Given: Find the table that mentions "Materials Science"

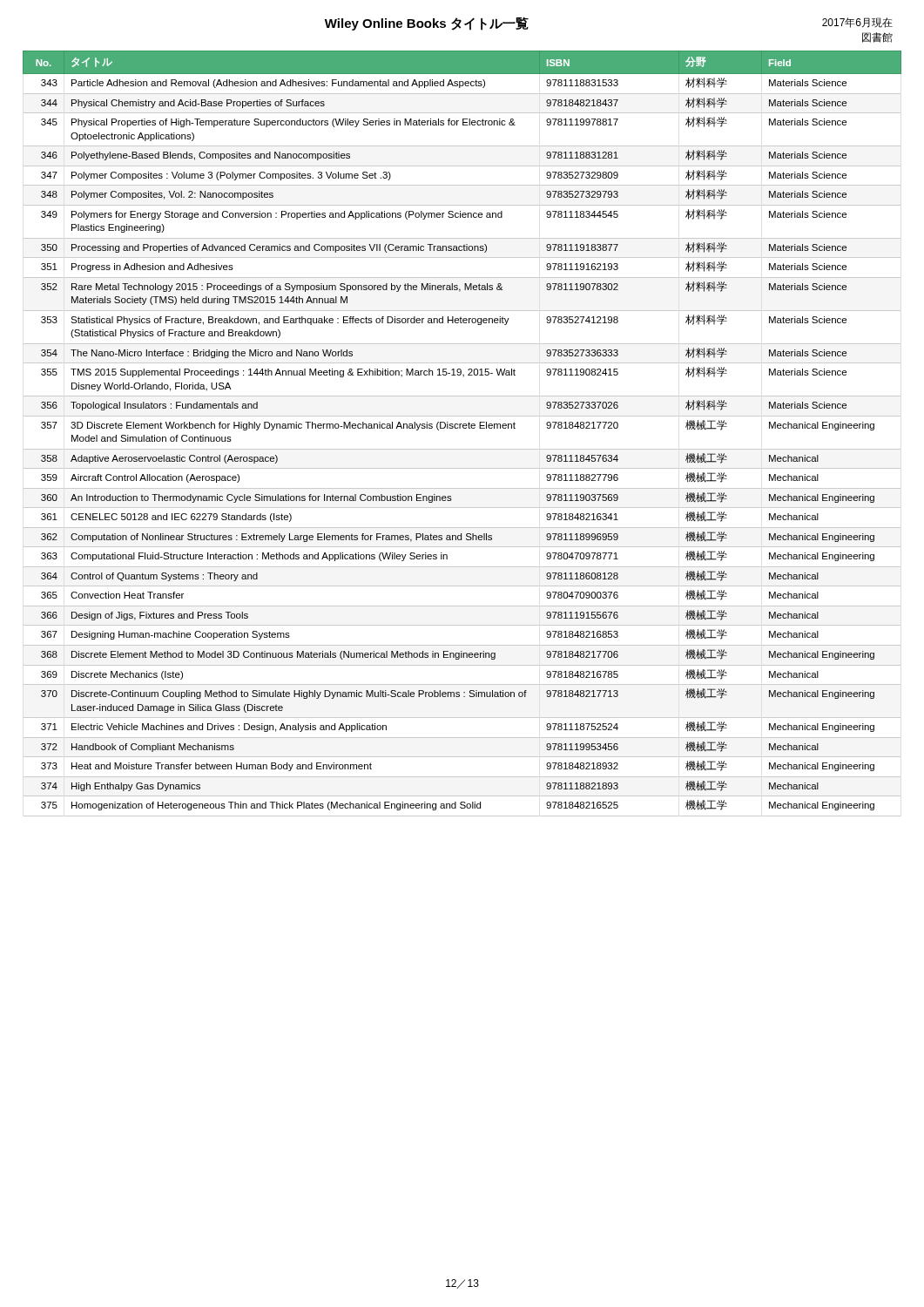Looking at the screenshot, I should point(462,433).
